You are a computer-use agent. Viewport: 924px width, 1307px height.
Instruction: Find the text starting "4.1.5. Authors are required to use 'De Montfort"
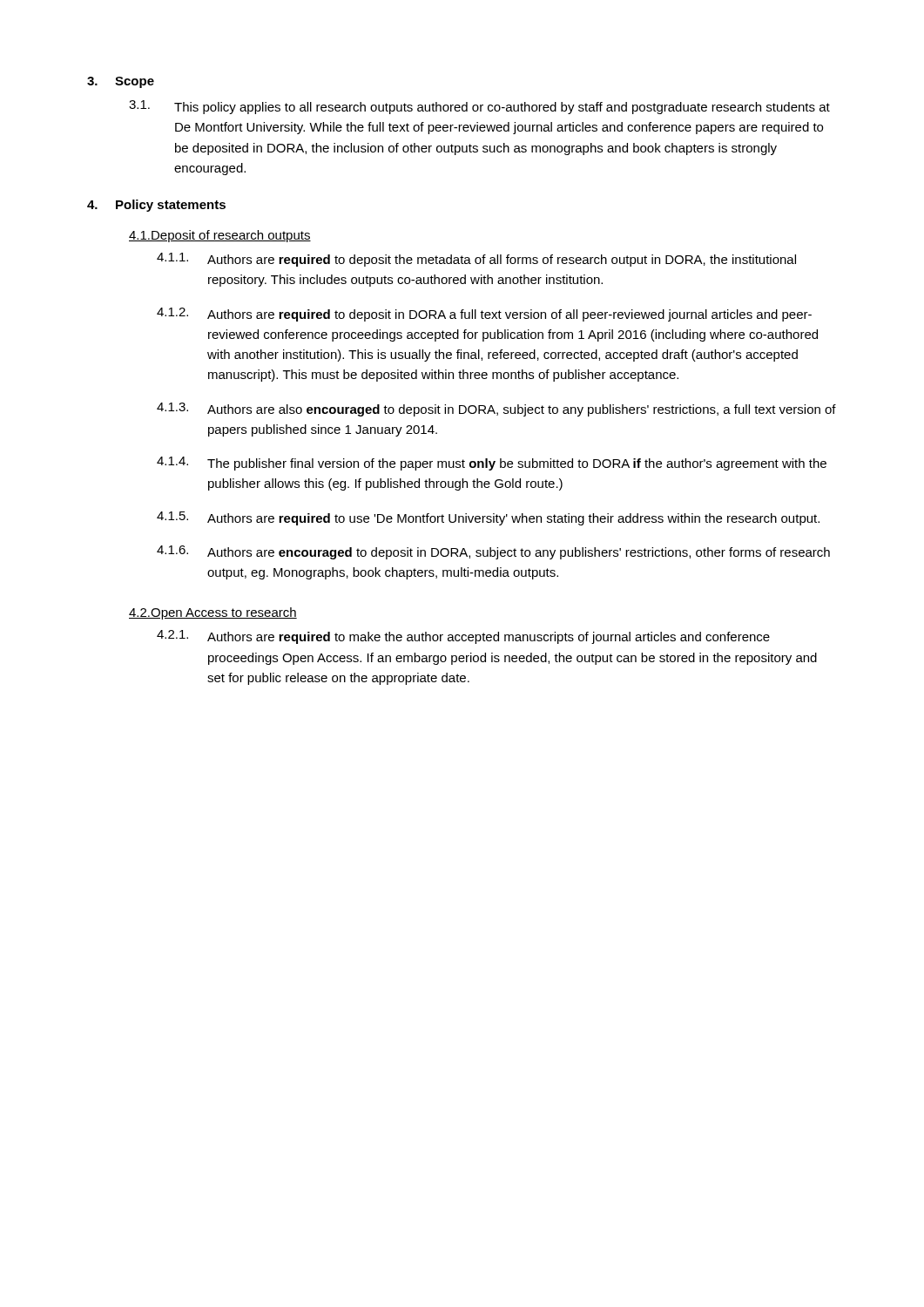click(x=489, y=518)
